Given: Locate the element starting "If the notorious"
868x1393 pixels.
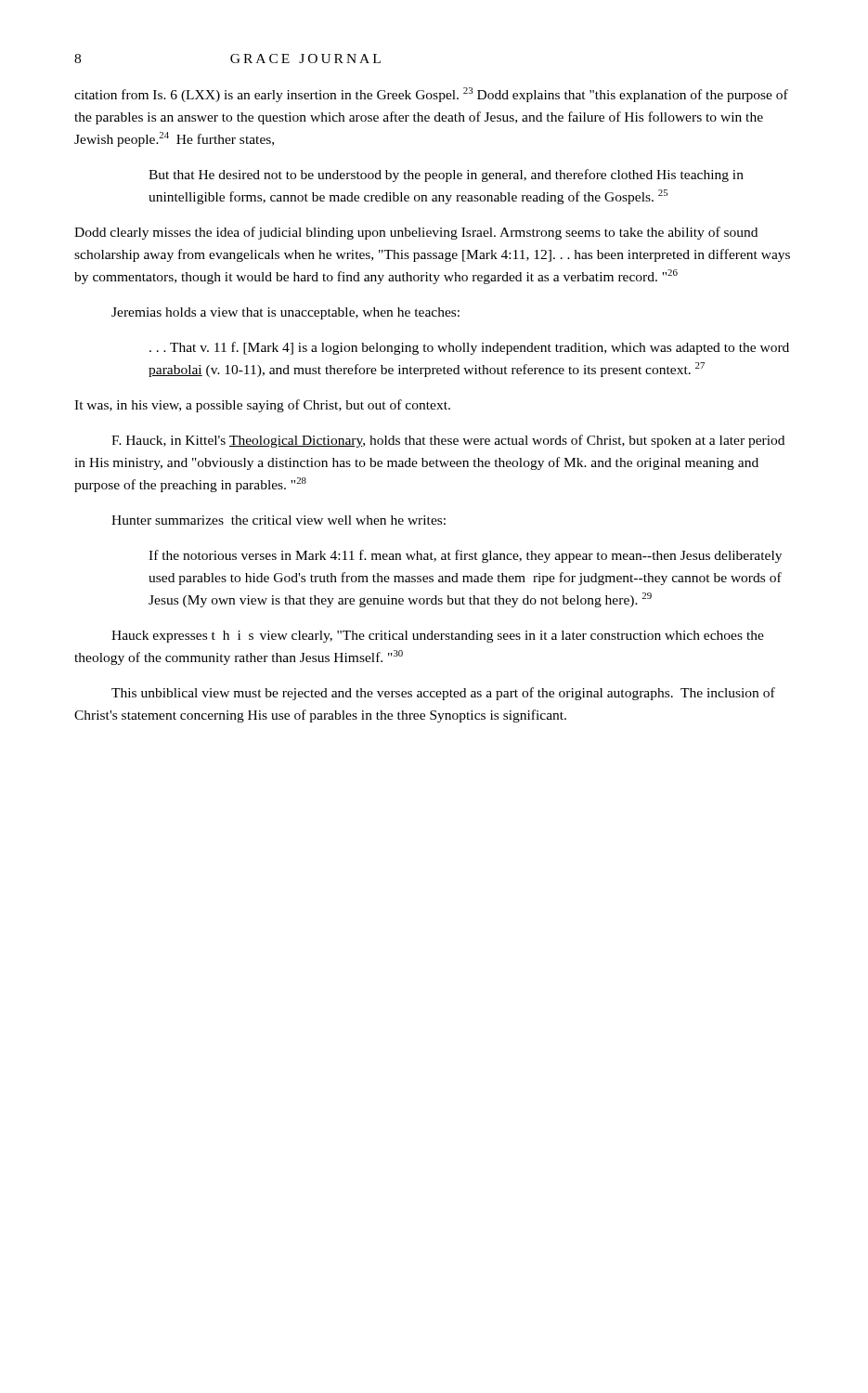Looking at the screenshot, I should 465,577.
